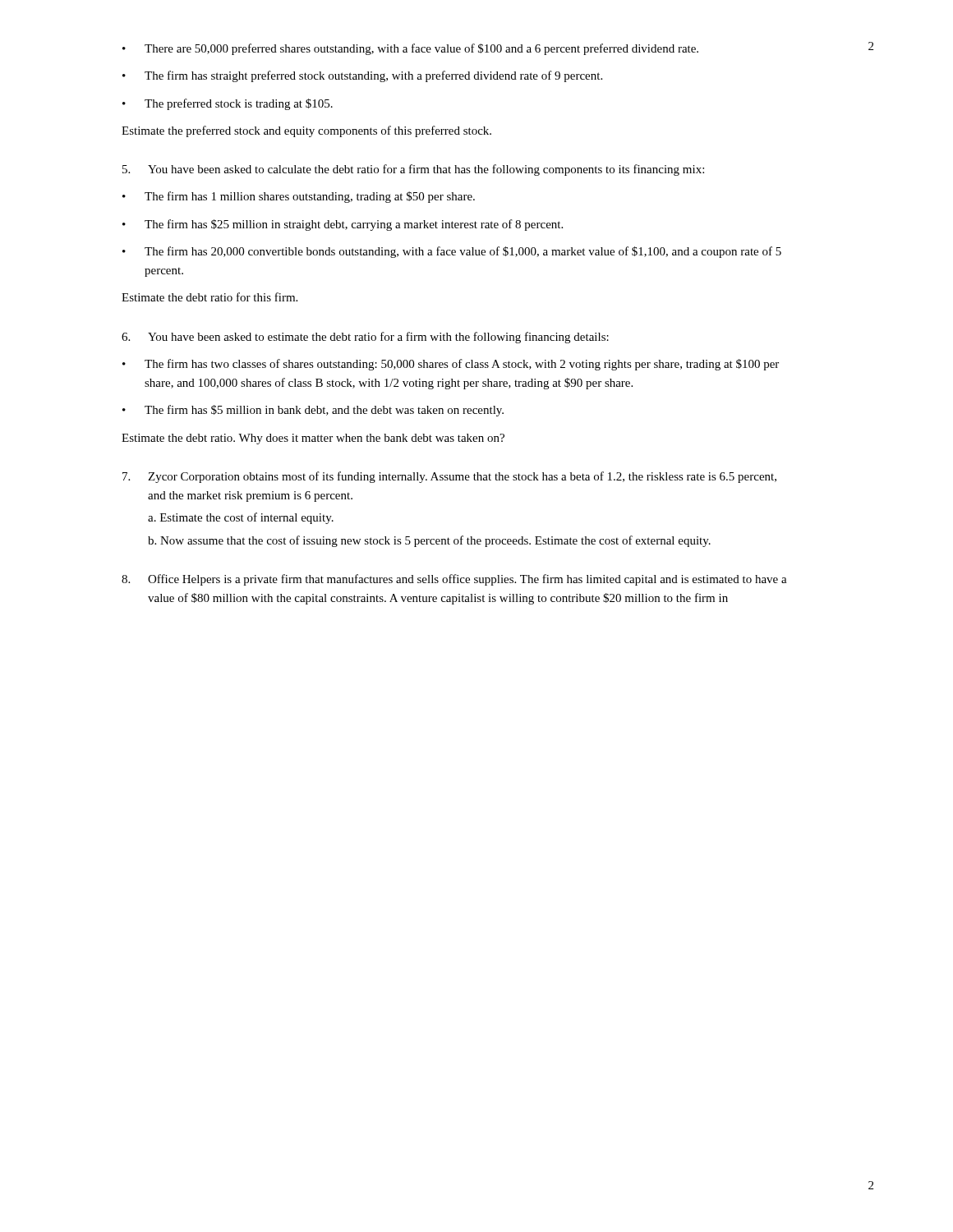
Task: Click the passage that begins "Estimate the preferred stock and equity"
Action: (x=307, y=130)
